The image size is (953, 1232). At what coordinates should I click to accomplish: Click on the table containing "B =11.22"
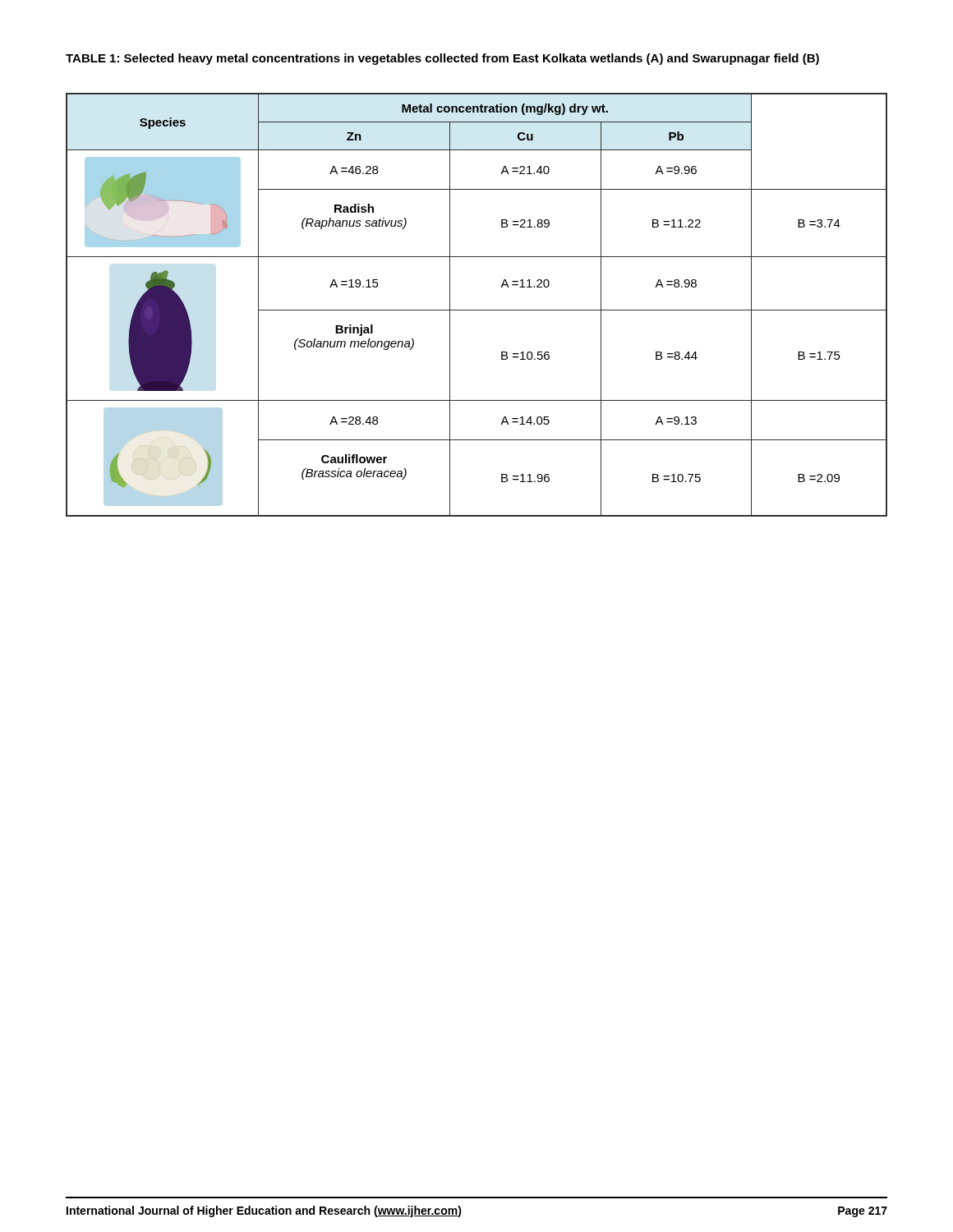point(476,304)
